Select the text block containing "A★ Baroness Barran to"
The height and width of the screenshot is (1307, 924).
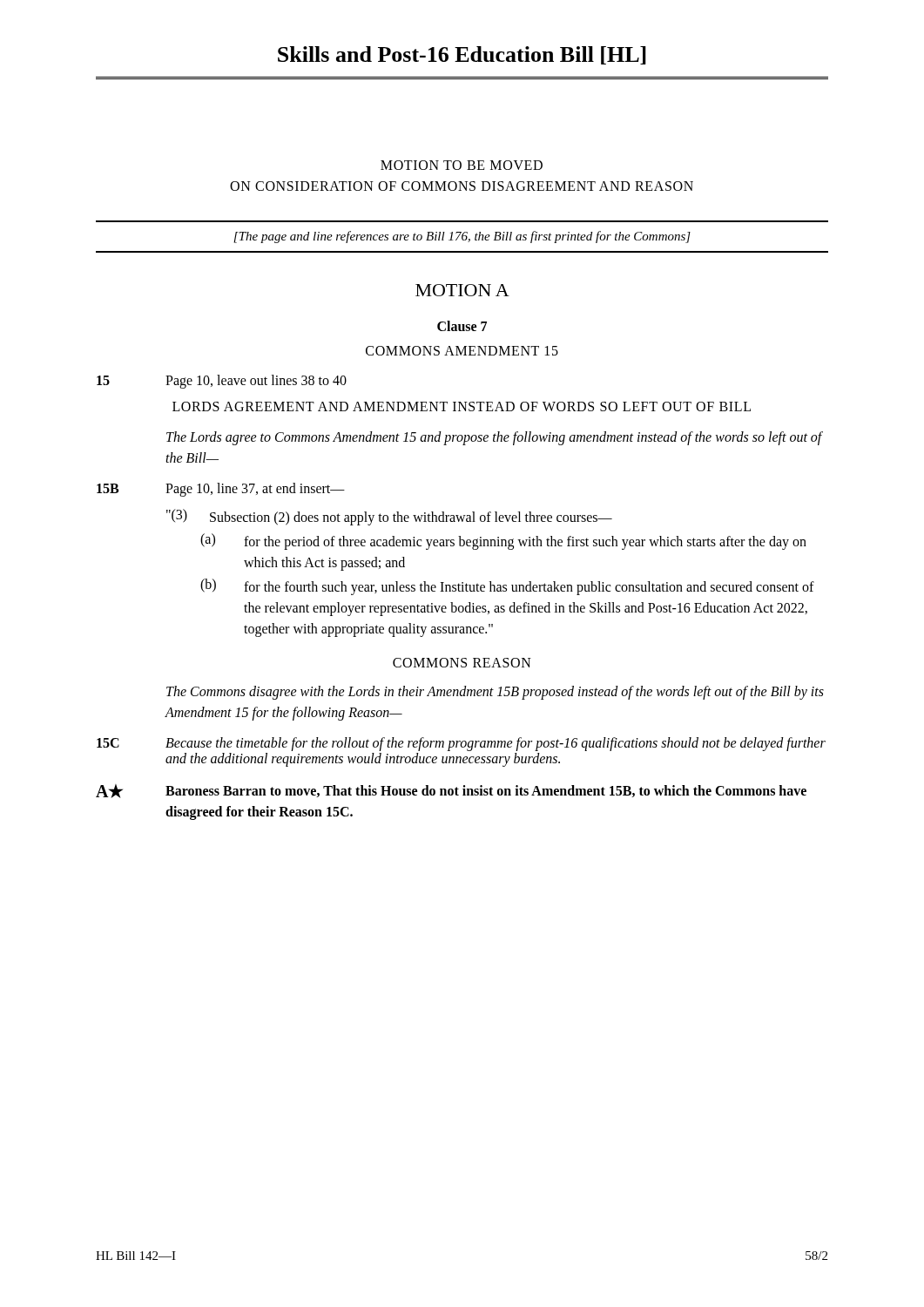[462, 802]
